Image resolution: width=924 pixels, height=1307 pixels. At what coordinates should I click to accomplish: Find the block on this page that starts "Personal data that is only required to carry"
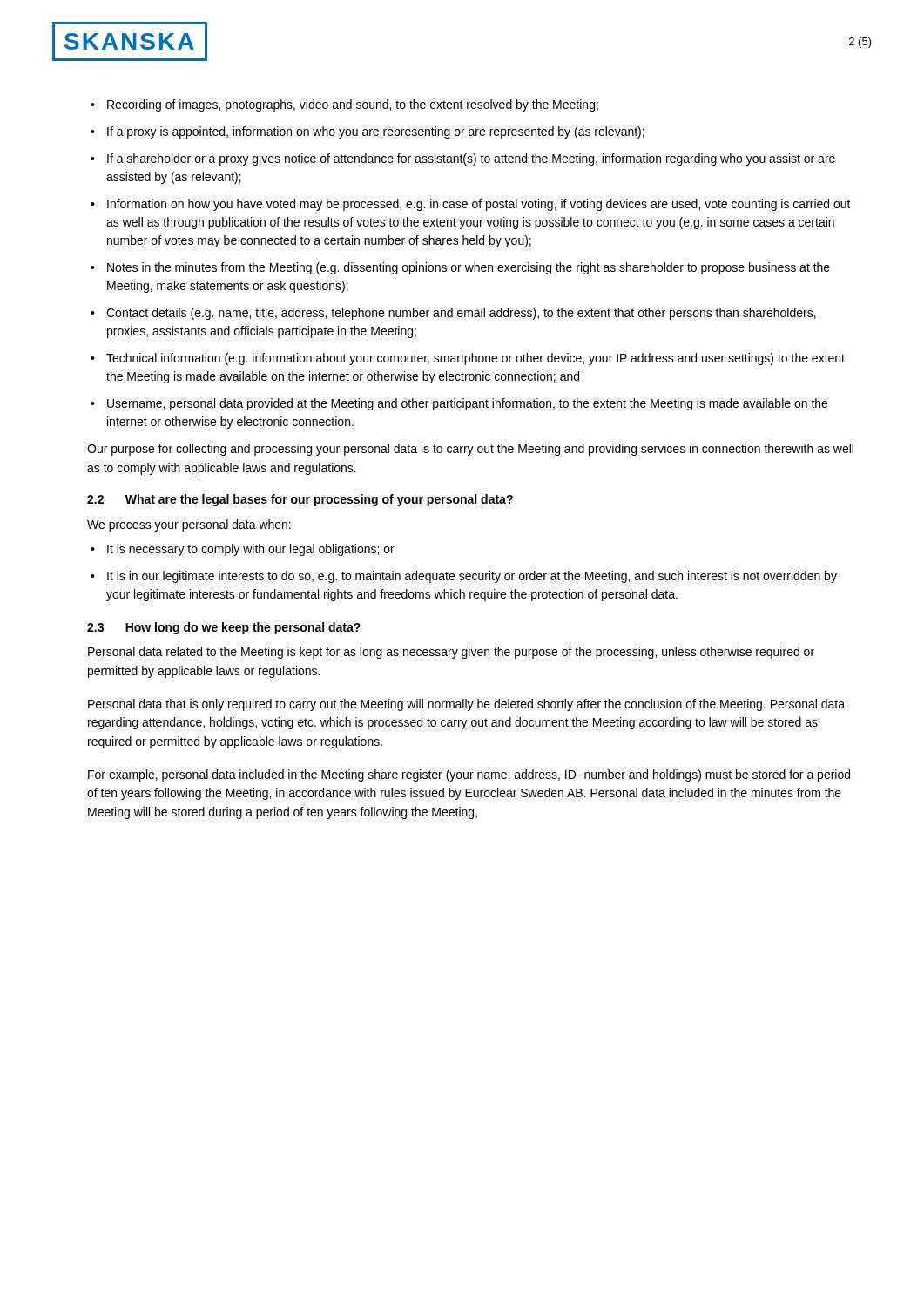click(466, 723)
